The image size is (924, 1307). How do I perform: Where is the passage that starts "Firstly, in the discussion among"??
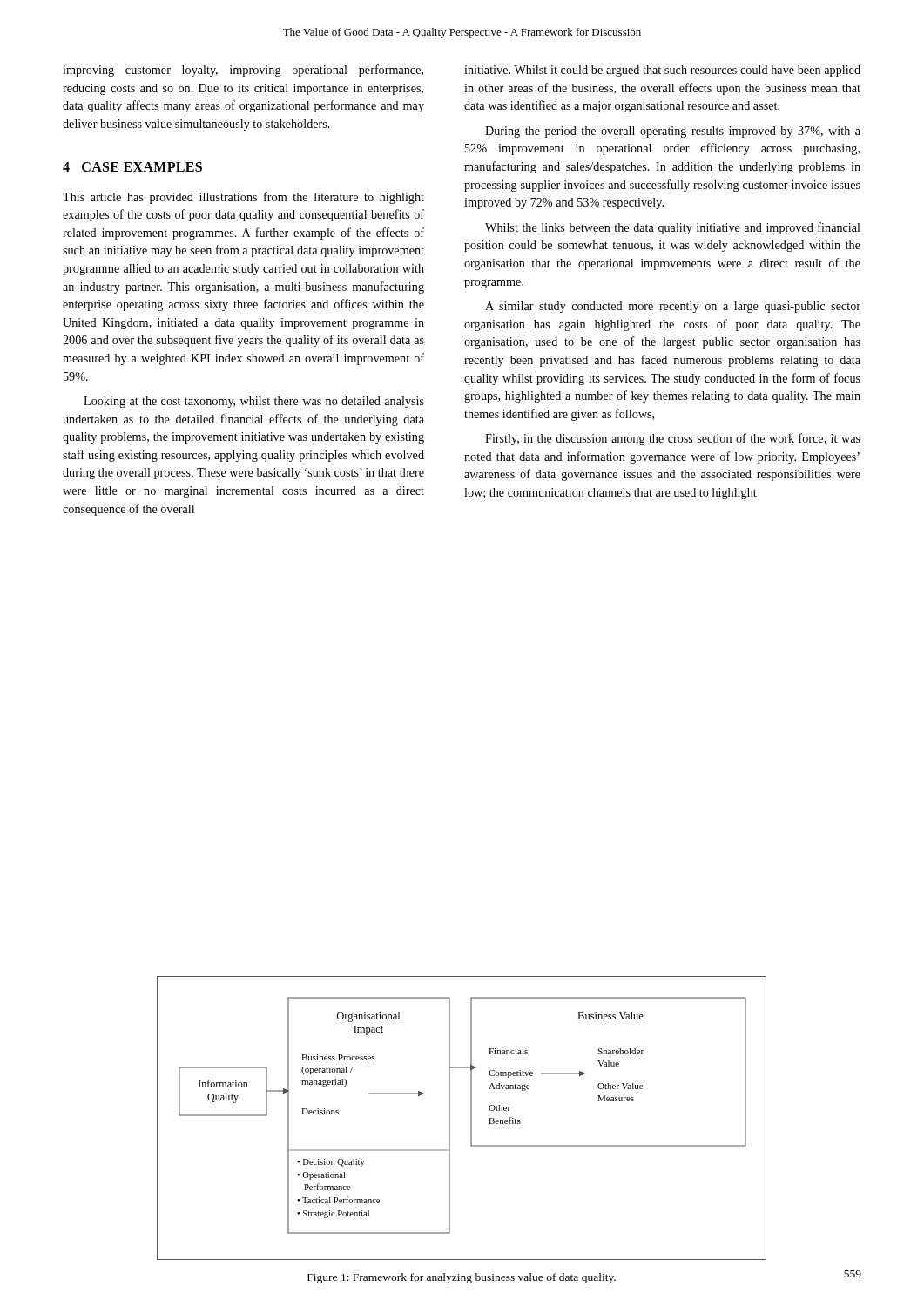pyautogui.click(x=662, y=466)
